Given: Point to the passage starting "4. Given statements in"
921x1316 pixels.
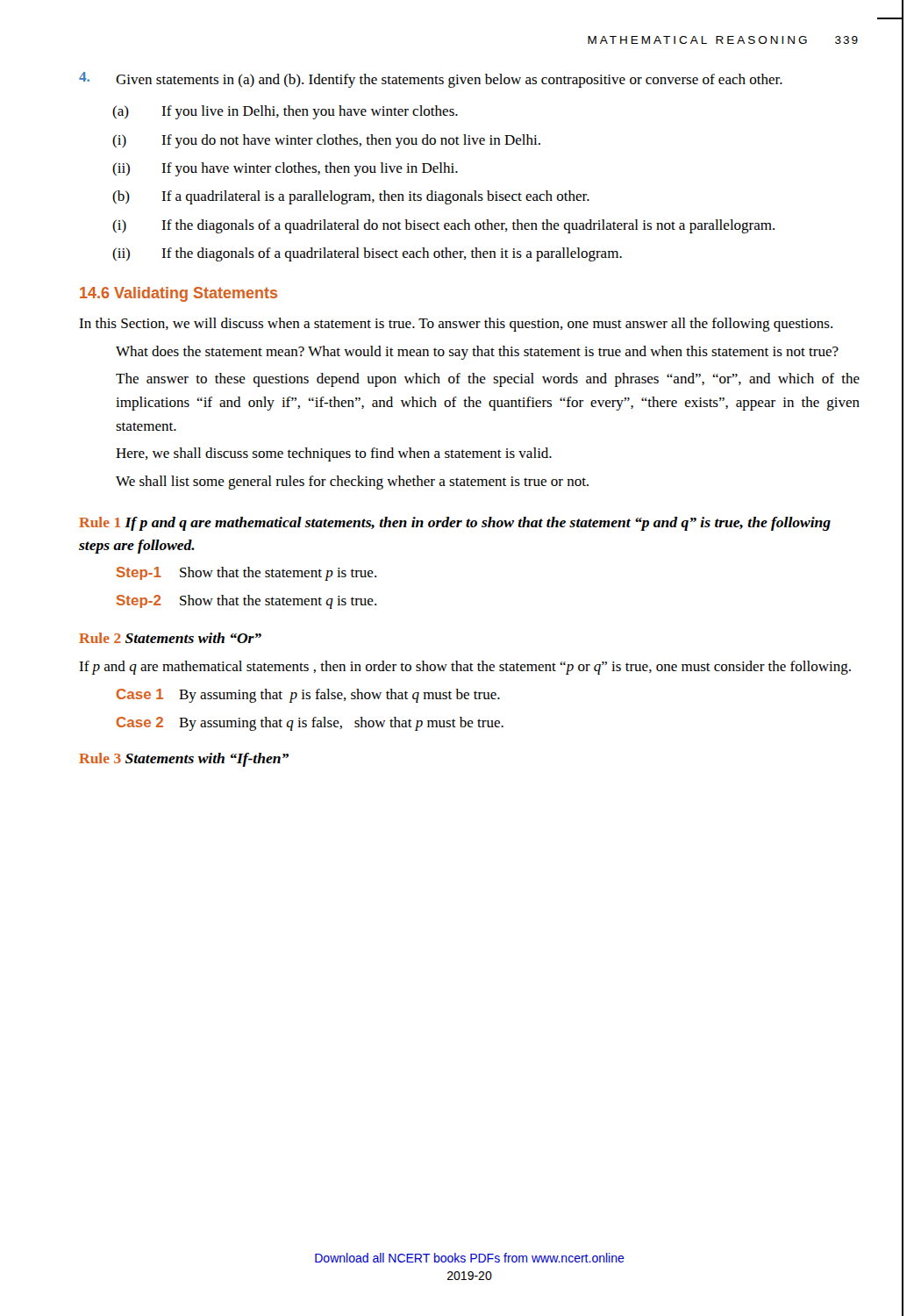Looking at the screenshot, I should pos(469,80).
